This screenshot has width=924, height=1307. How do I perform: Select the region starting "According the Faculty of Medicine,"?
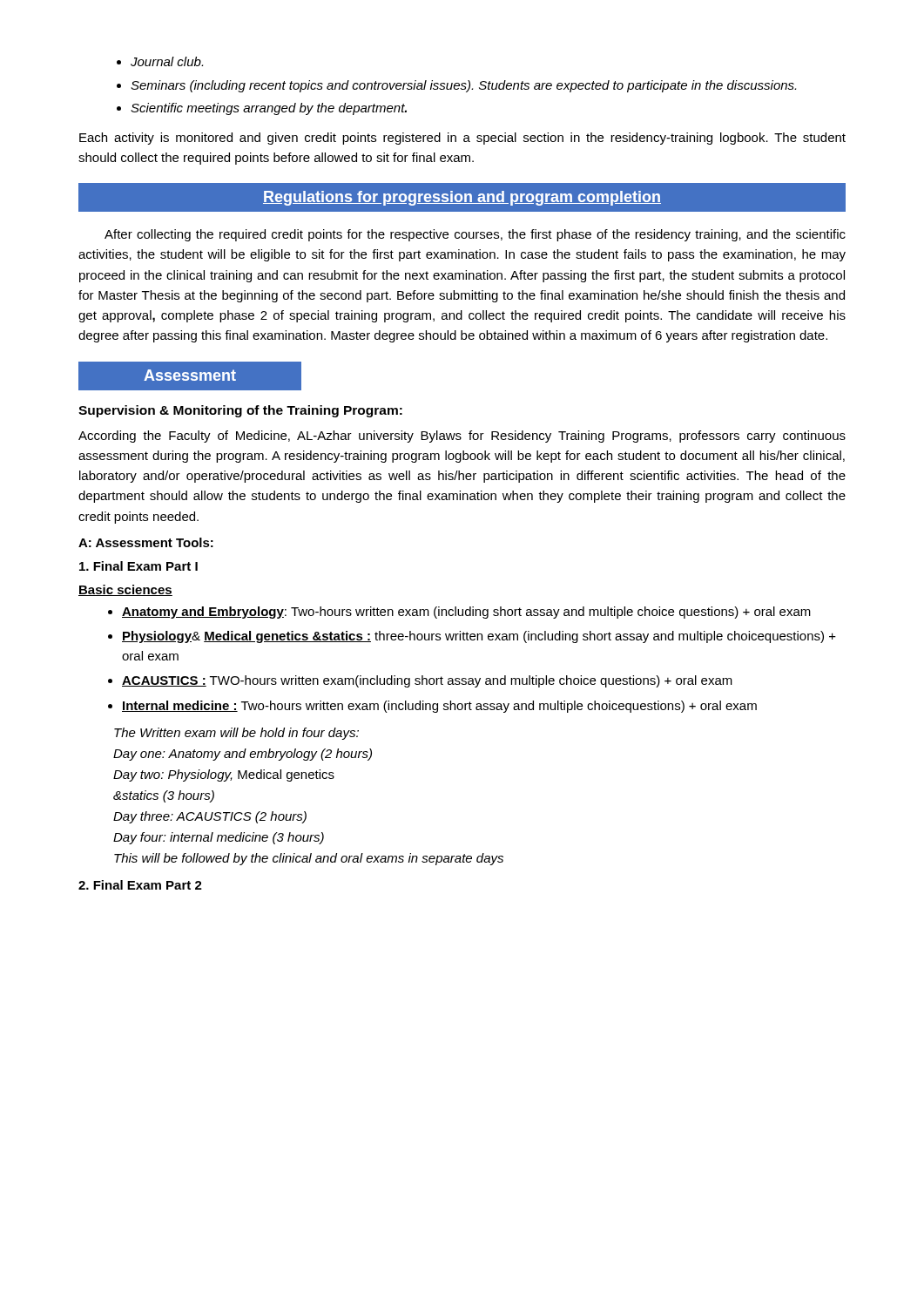point(462,475)
